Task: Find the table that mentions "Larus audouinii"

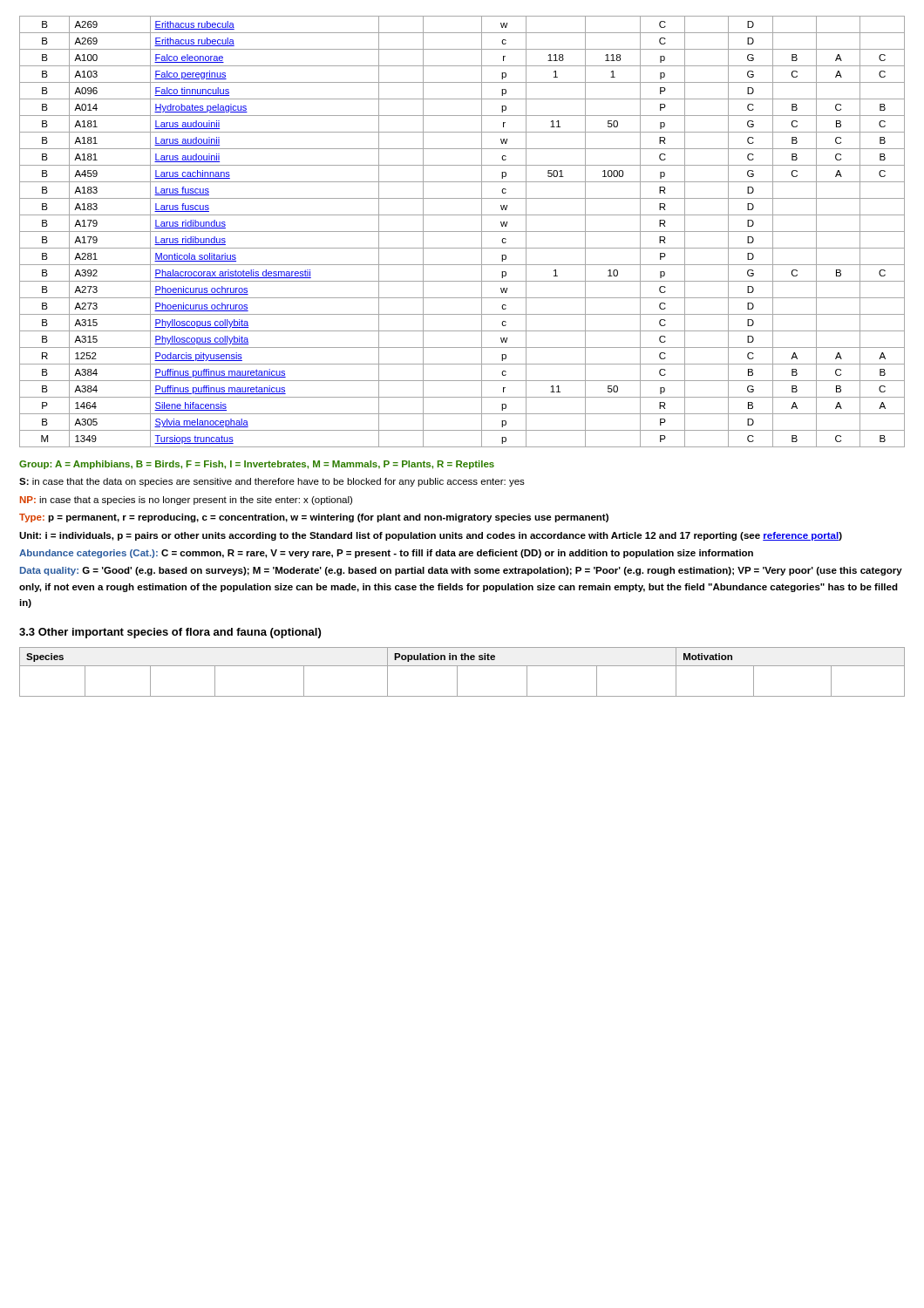Action: pos(462,232)
